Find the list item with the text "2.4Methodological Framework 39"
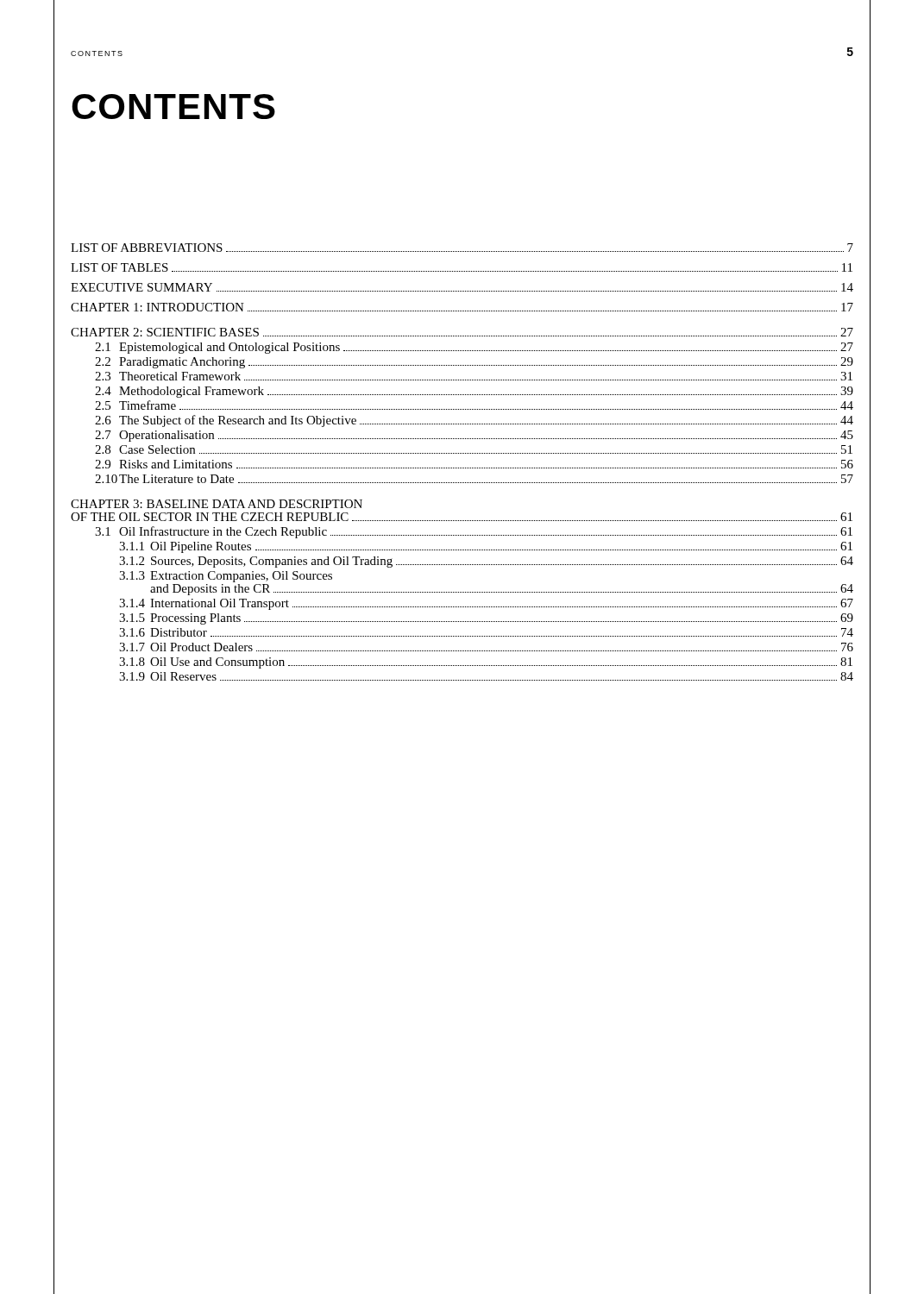The width and height of the screenshot is (924, 1294). tap(474, 391)
